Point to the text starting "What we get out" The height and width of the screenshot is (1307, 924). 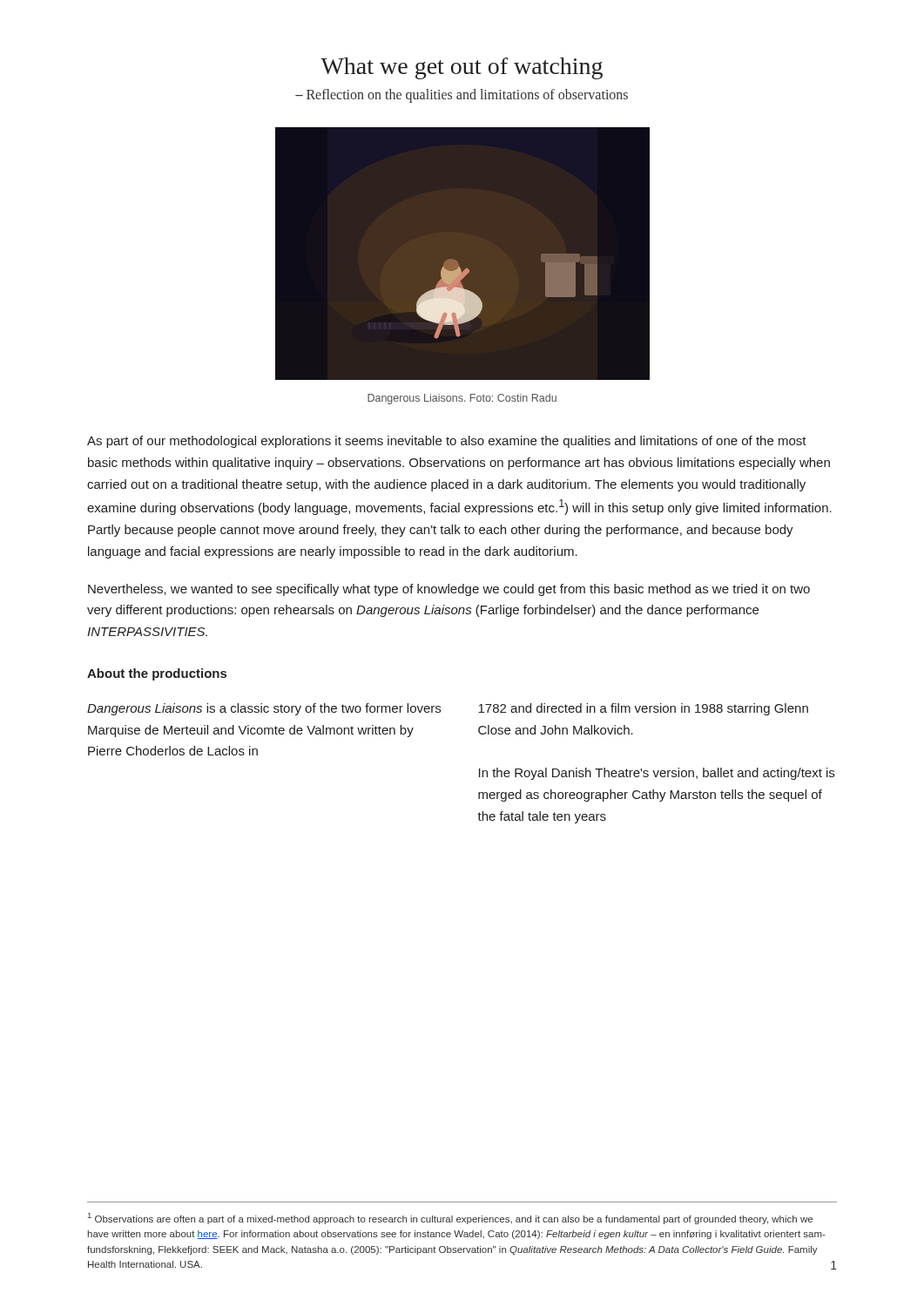[462, 66]
